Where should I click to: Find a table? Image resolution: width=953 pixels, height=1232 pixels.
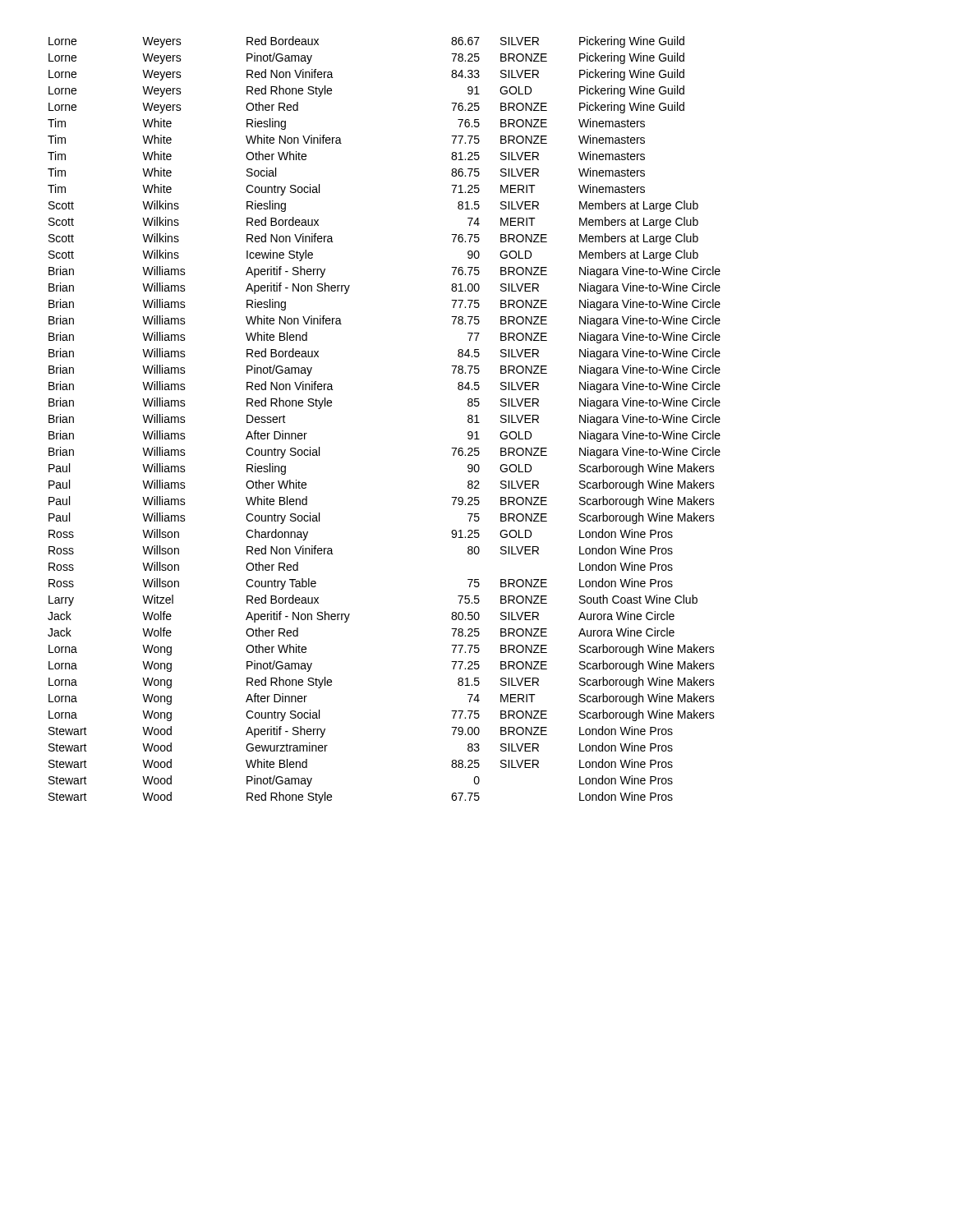(476, 419)
